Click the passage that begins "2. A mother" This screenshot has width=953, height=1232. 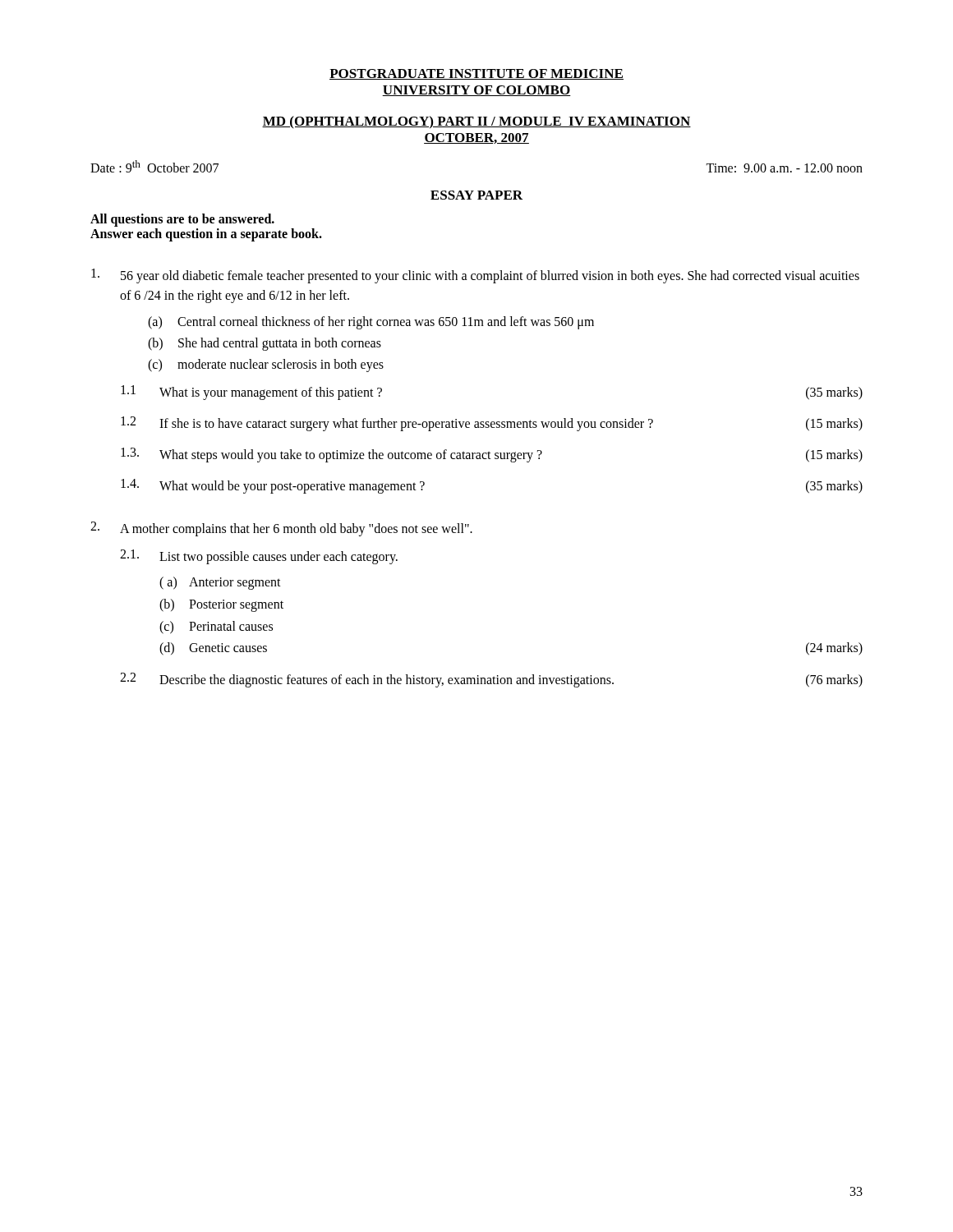(281, 529)
